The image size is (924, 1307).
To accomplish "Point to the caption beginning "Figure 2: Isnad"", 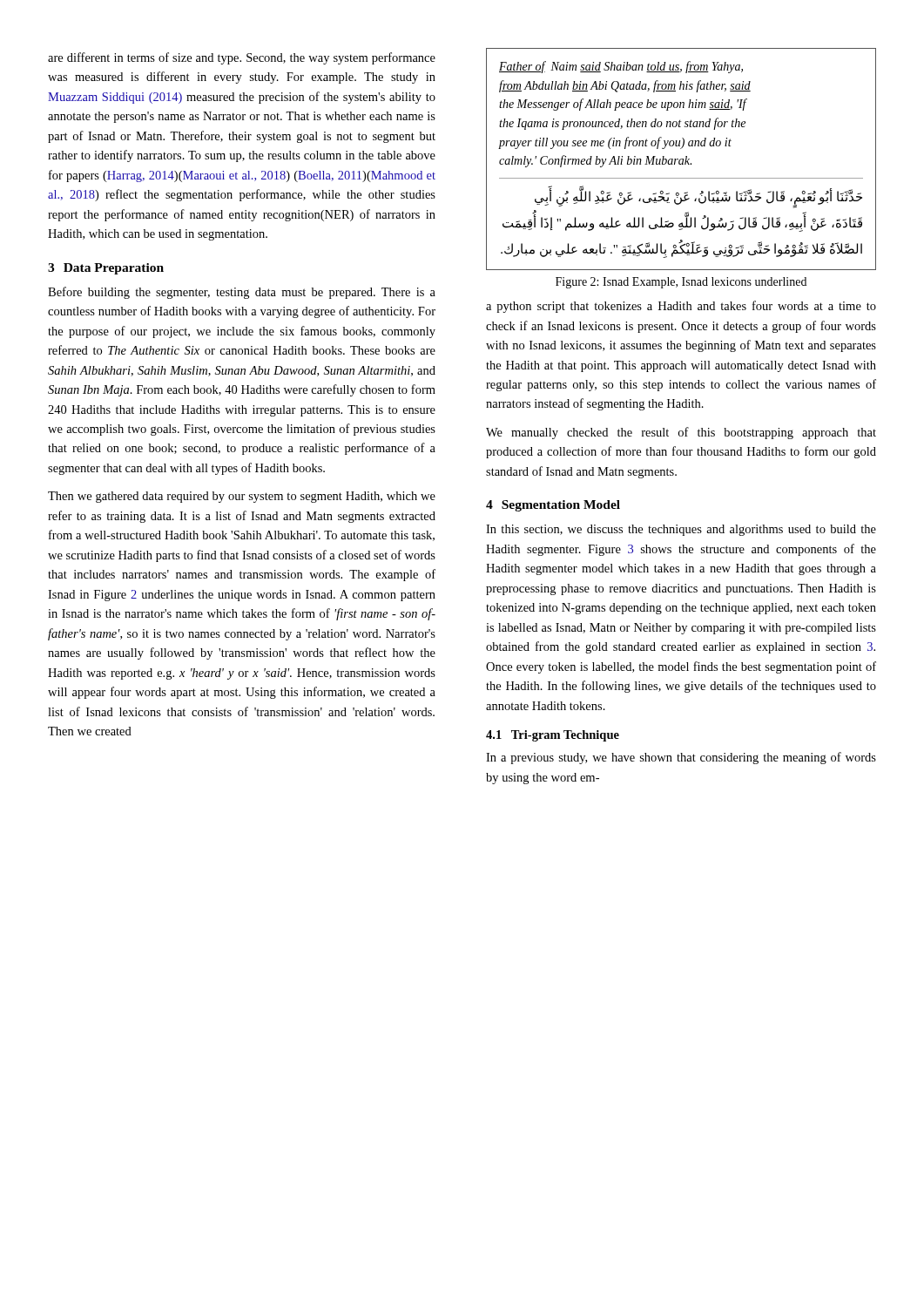I will [x=681, y=282].
